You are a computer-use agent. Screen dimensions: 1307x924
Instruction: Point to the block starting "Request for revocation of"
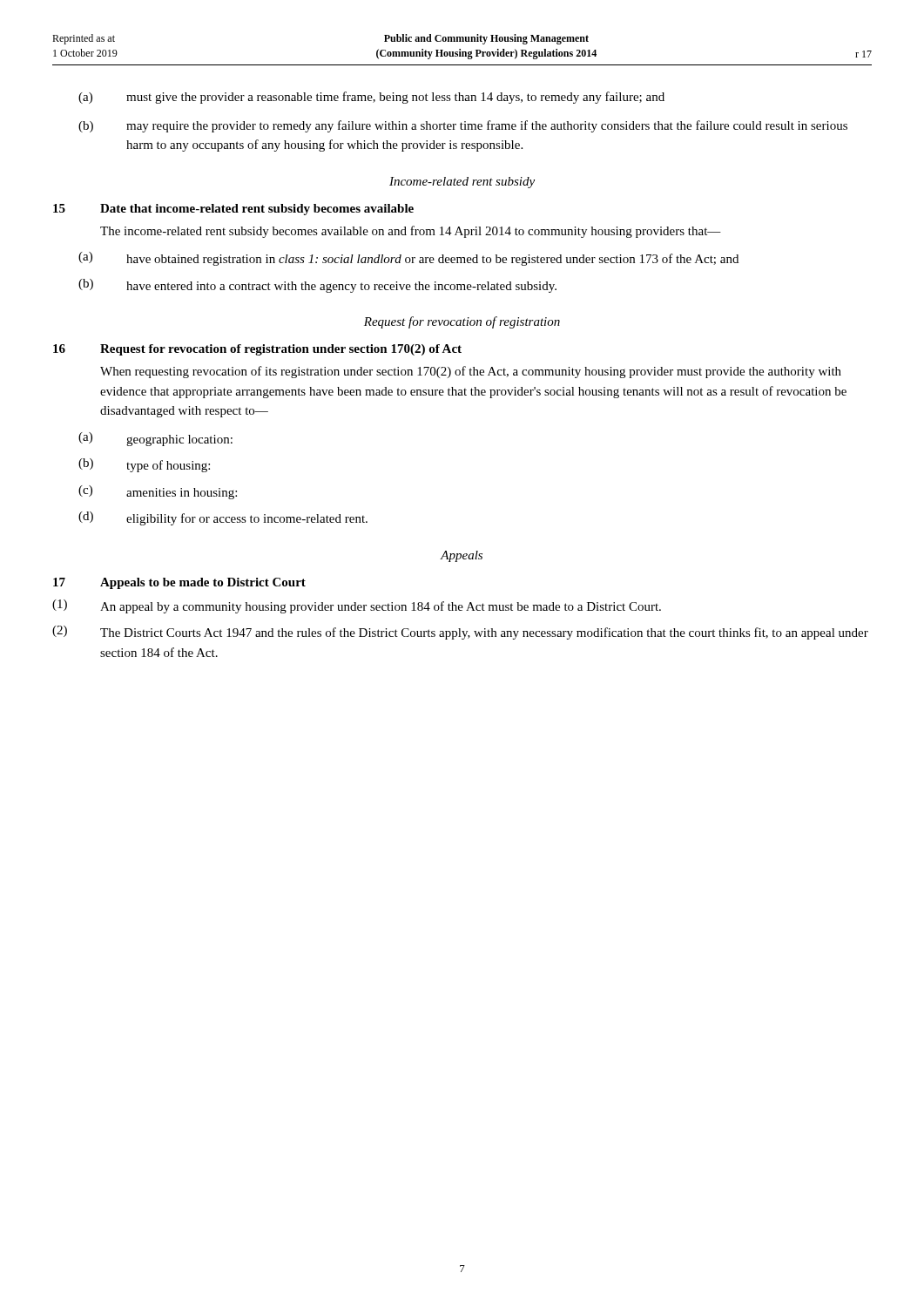[x=462, y=322]
